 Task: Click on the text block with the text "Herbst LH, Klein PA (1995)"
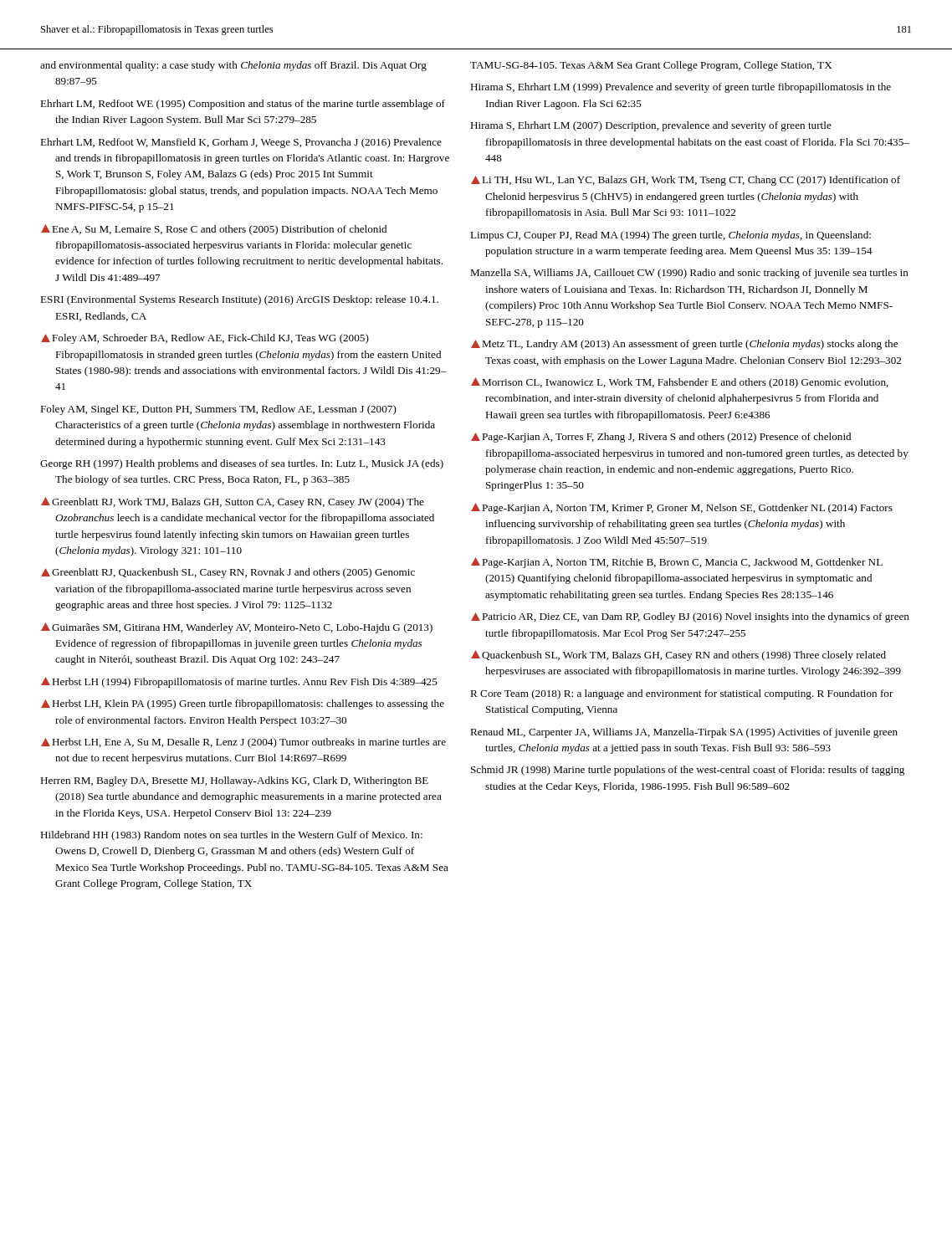point(242,712)
